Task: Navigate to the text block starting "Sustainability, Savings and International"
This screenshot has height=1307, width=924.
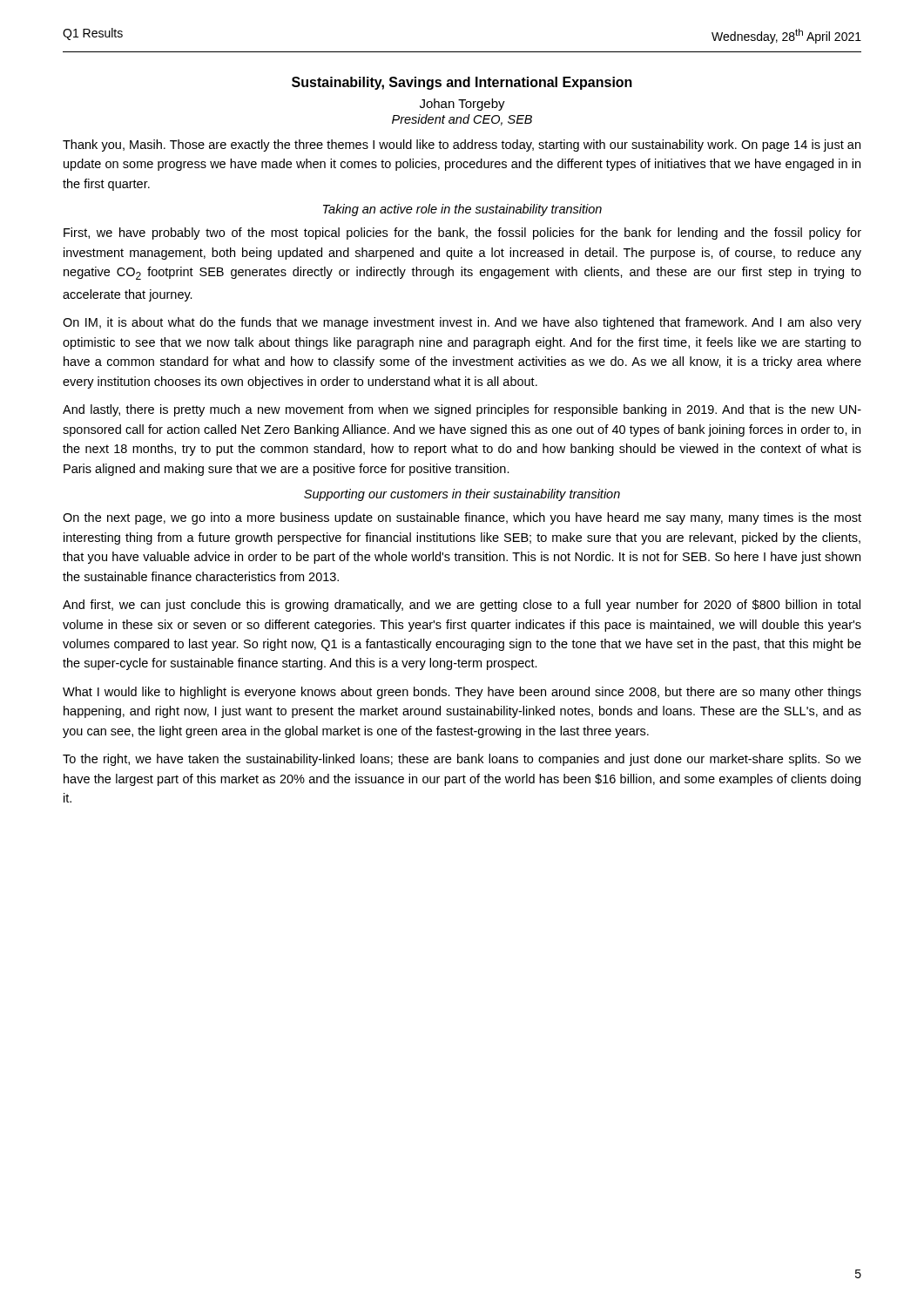Action: [x=462, y=101]
